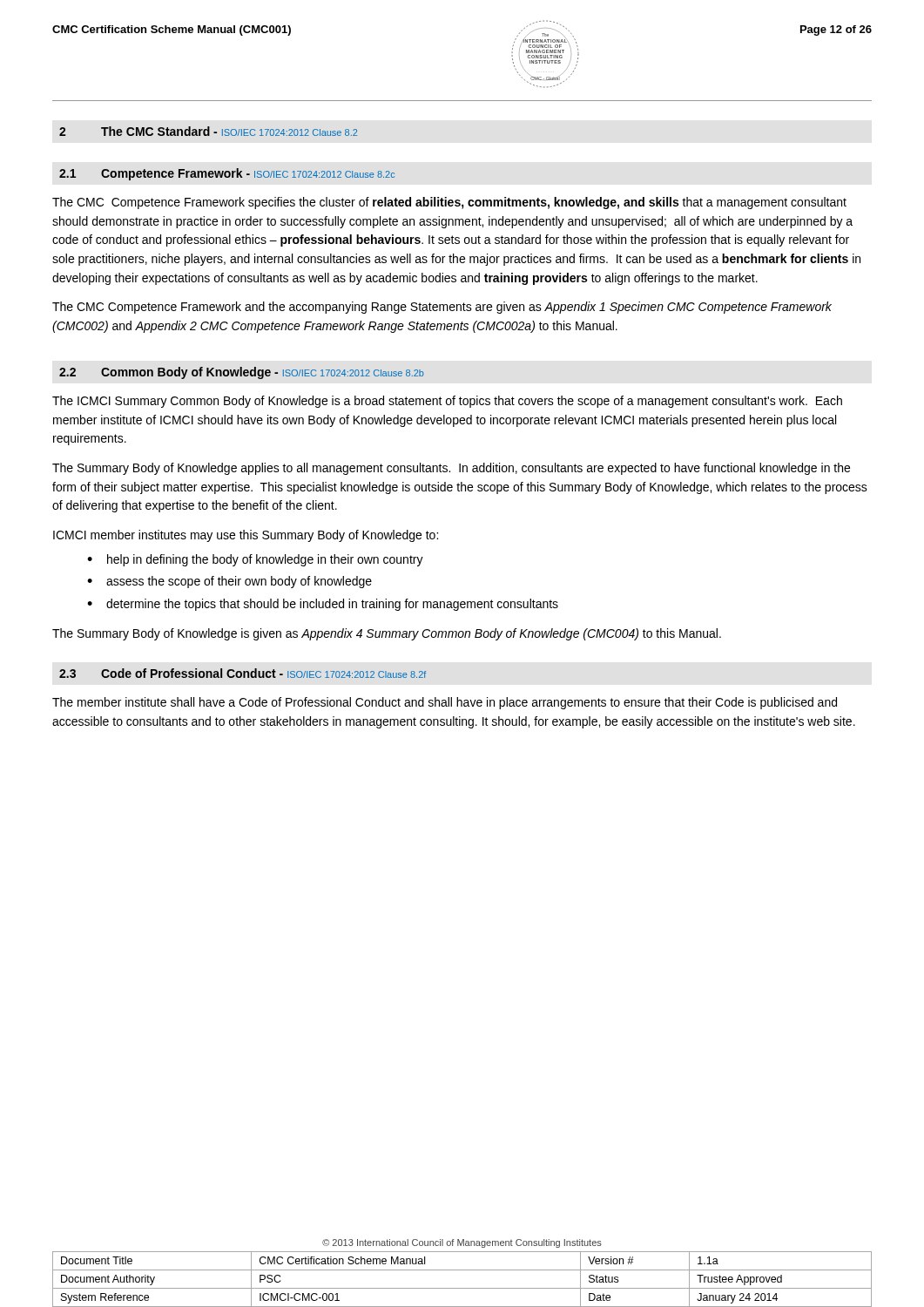Point to the block beginning "The ICMCI Summary Common Body of Knowledge is"
The image size is (924, 1307).
click(x=447, y=420)
